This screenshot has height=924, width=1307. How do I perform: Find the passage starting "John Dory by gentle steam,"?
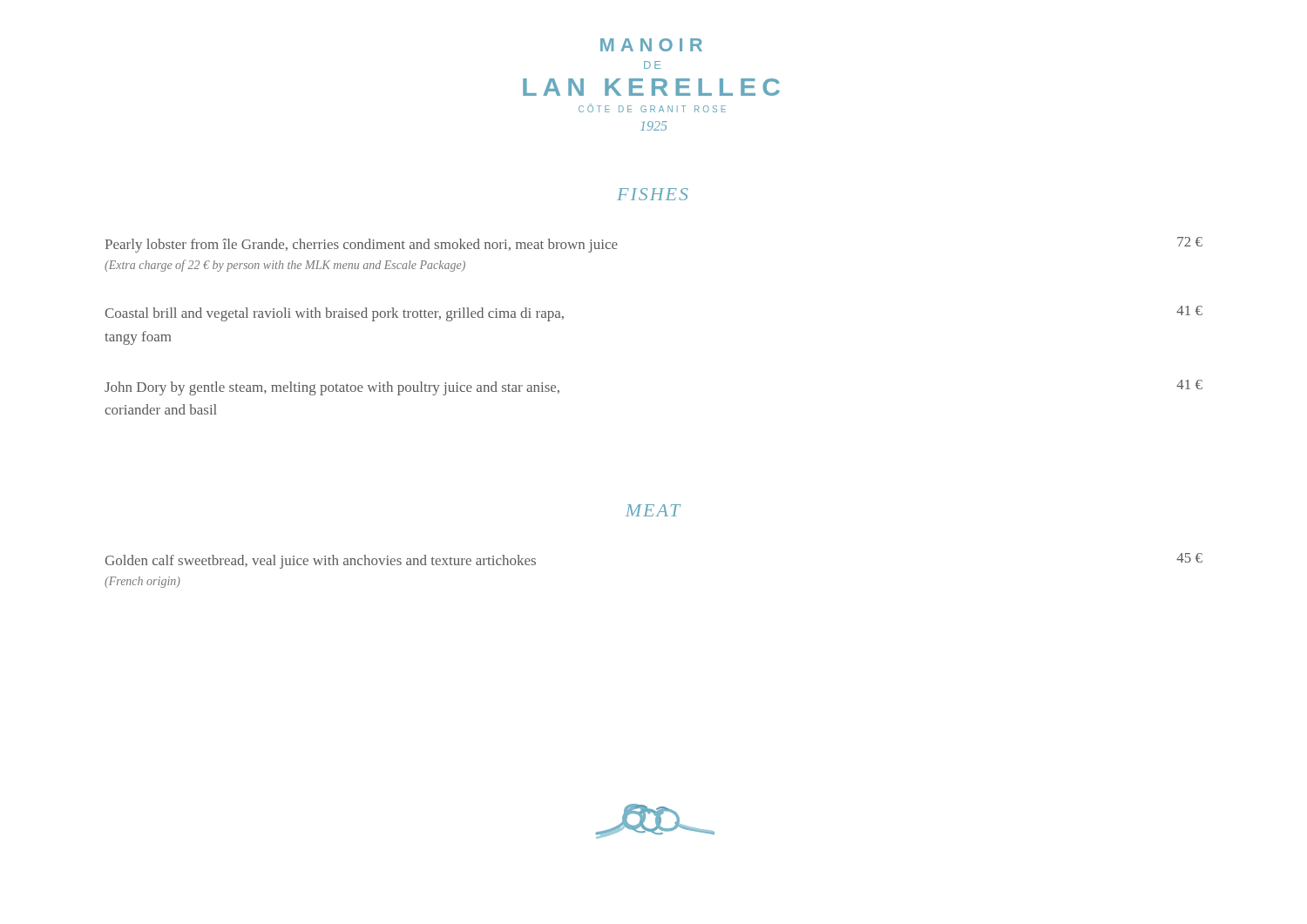tap(322, 387)
